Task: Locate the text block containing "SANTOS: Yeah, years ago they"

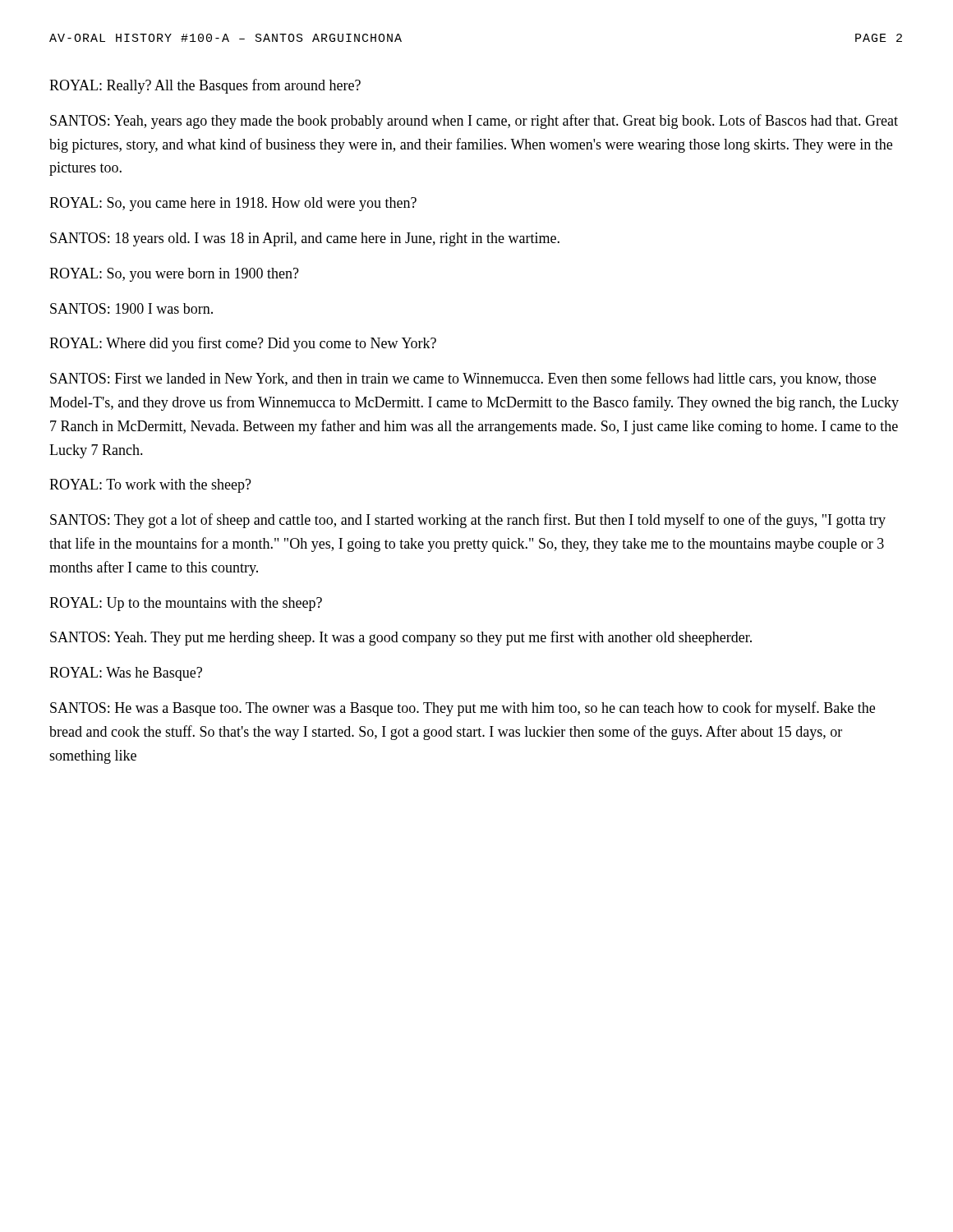Action: [474, 144]
